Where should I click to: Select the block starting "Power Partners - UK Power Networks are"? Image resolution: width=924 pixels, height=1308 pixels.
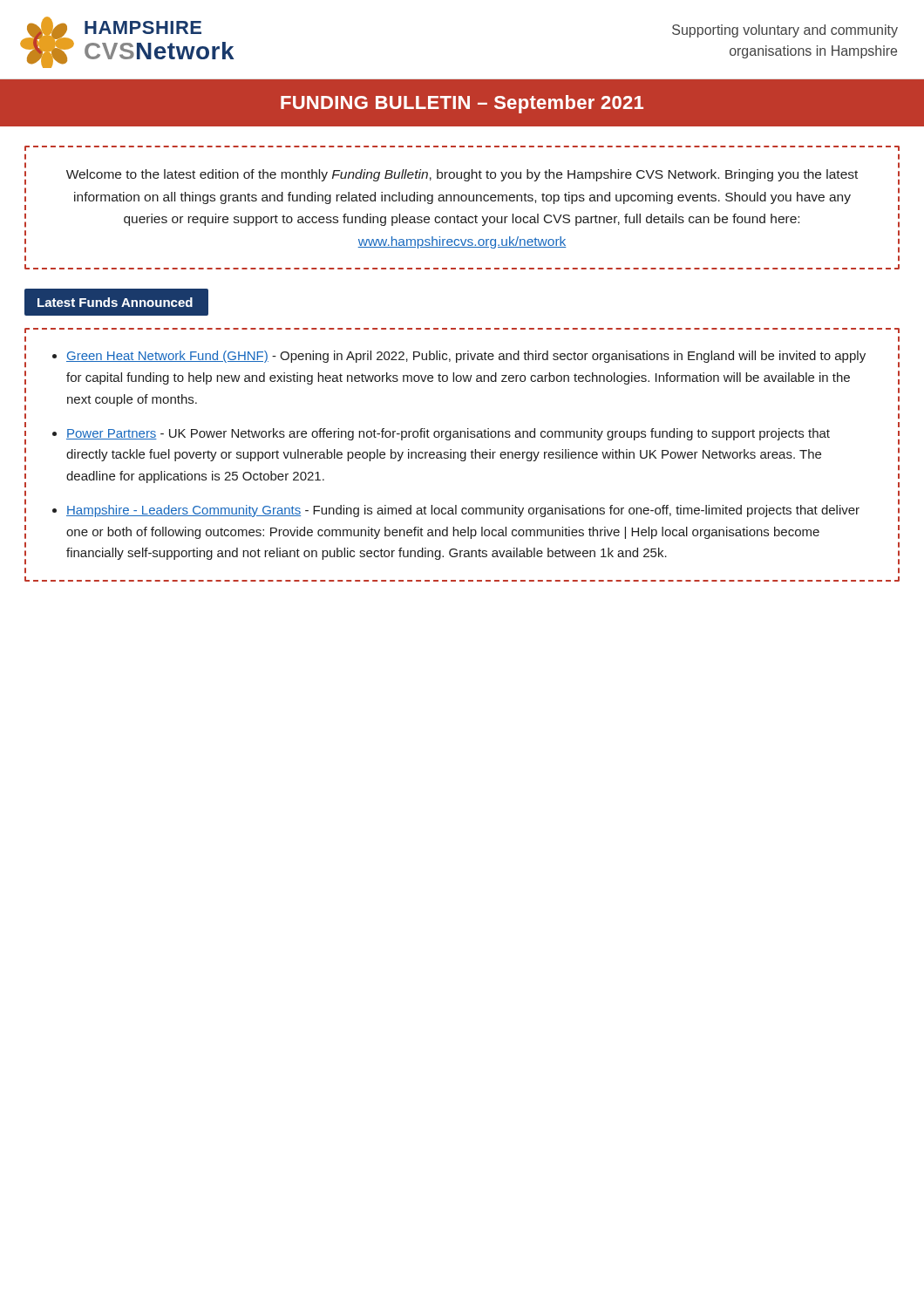[x=448, y=454]
